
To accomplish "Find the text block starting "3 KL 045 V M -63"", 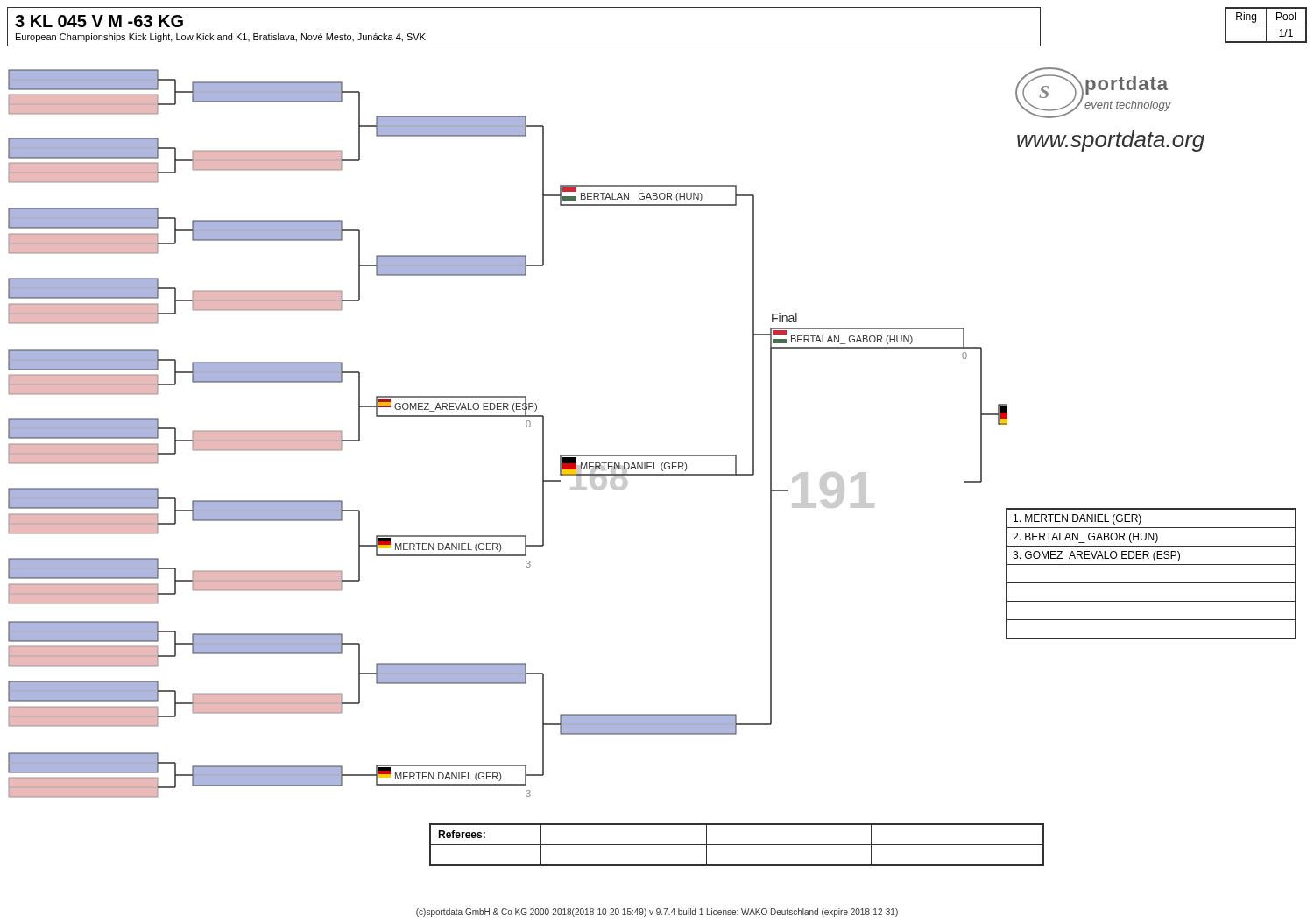I will 99,21.
